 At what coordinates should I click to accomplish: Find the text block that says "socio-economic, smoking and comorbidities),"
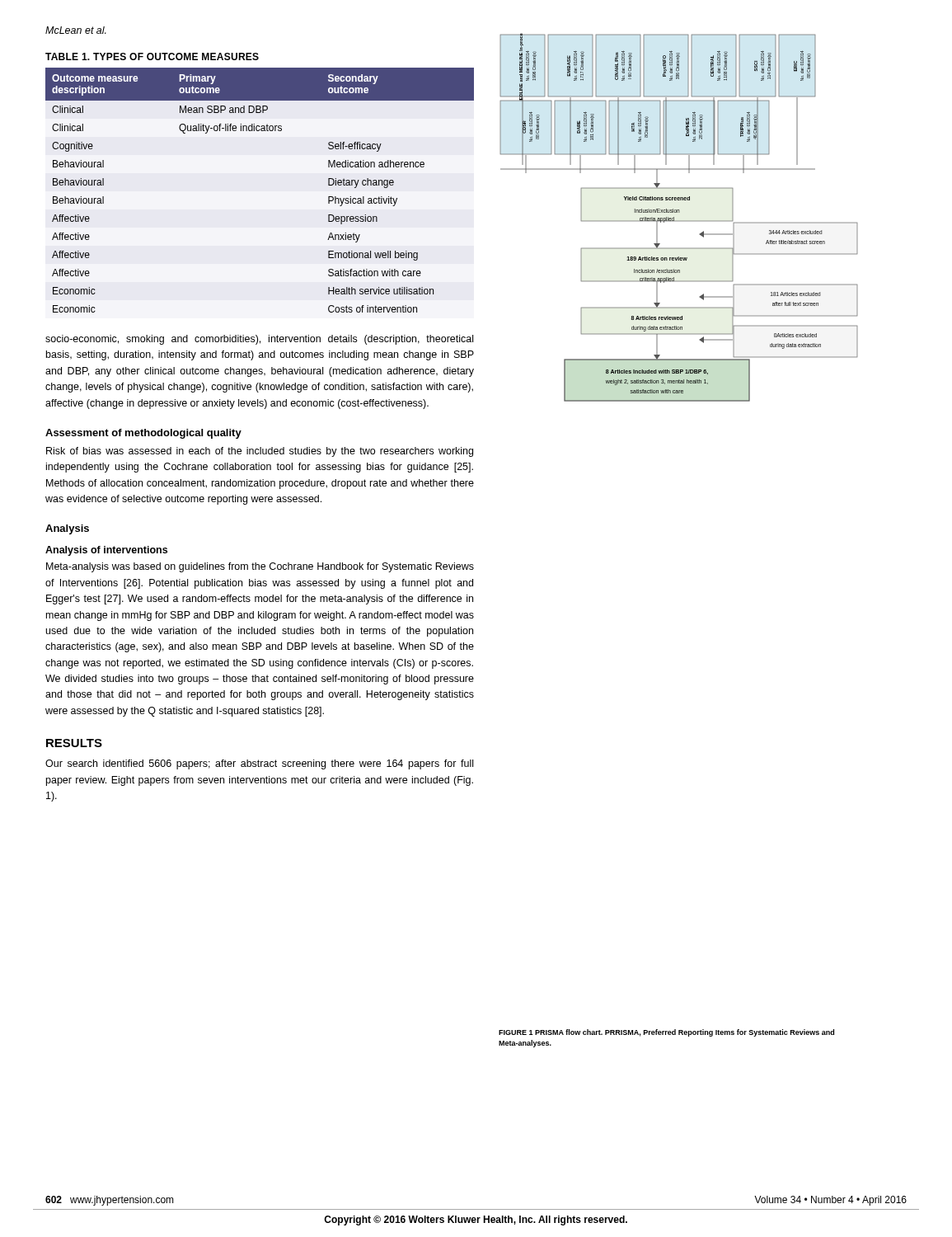[260, 371]
